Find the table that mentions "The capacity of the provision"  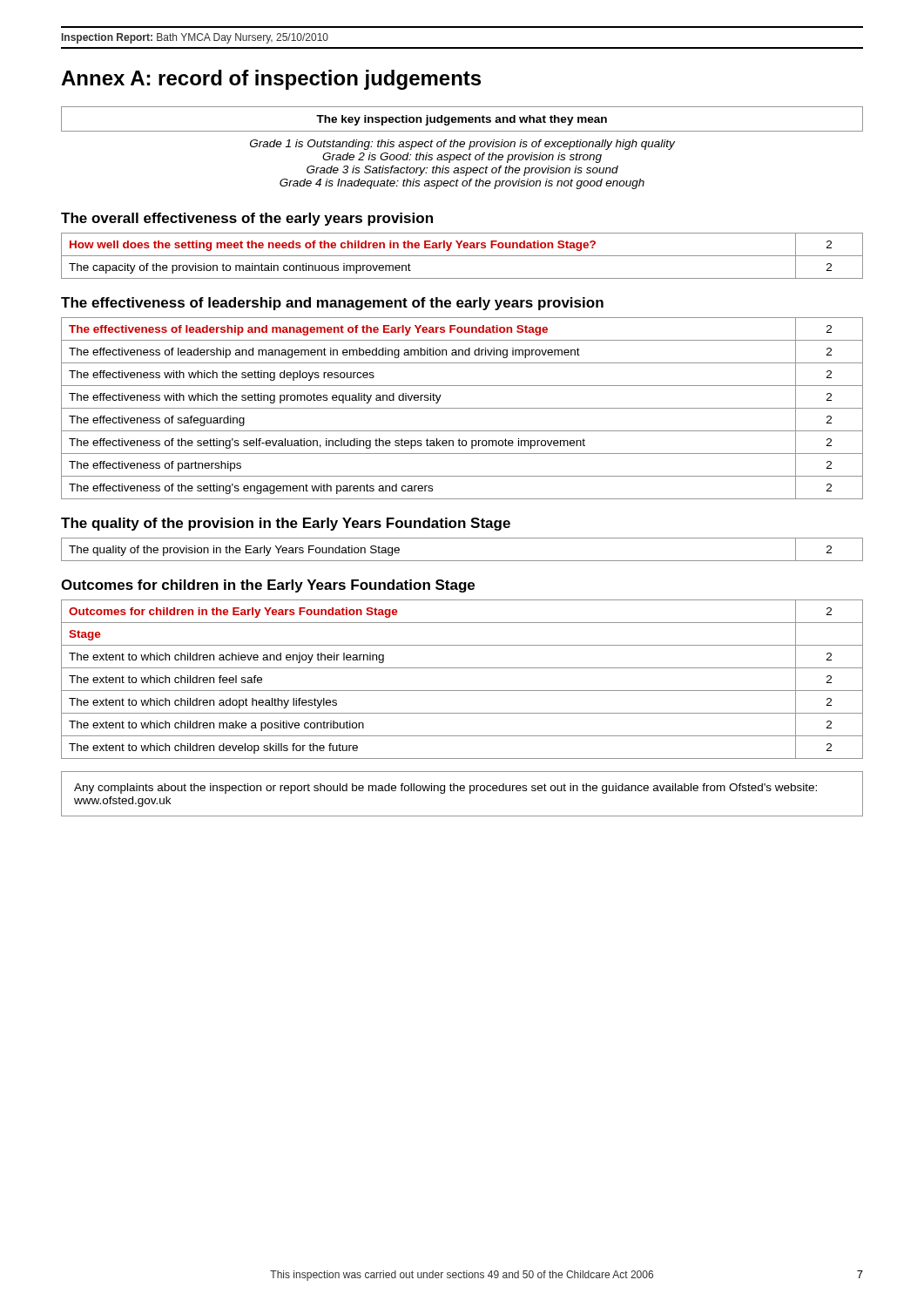coord(462,256)
